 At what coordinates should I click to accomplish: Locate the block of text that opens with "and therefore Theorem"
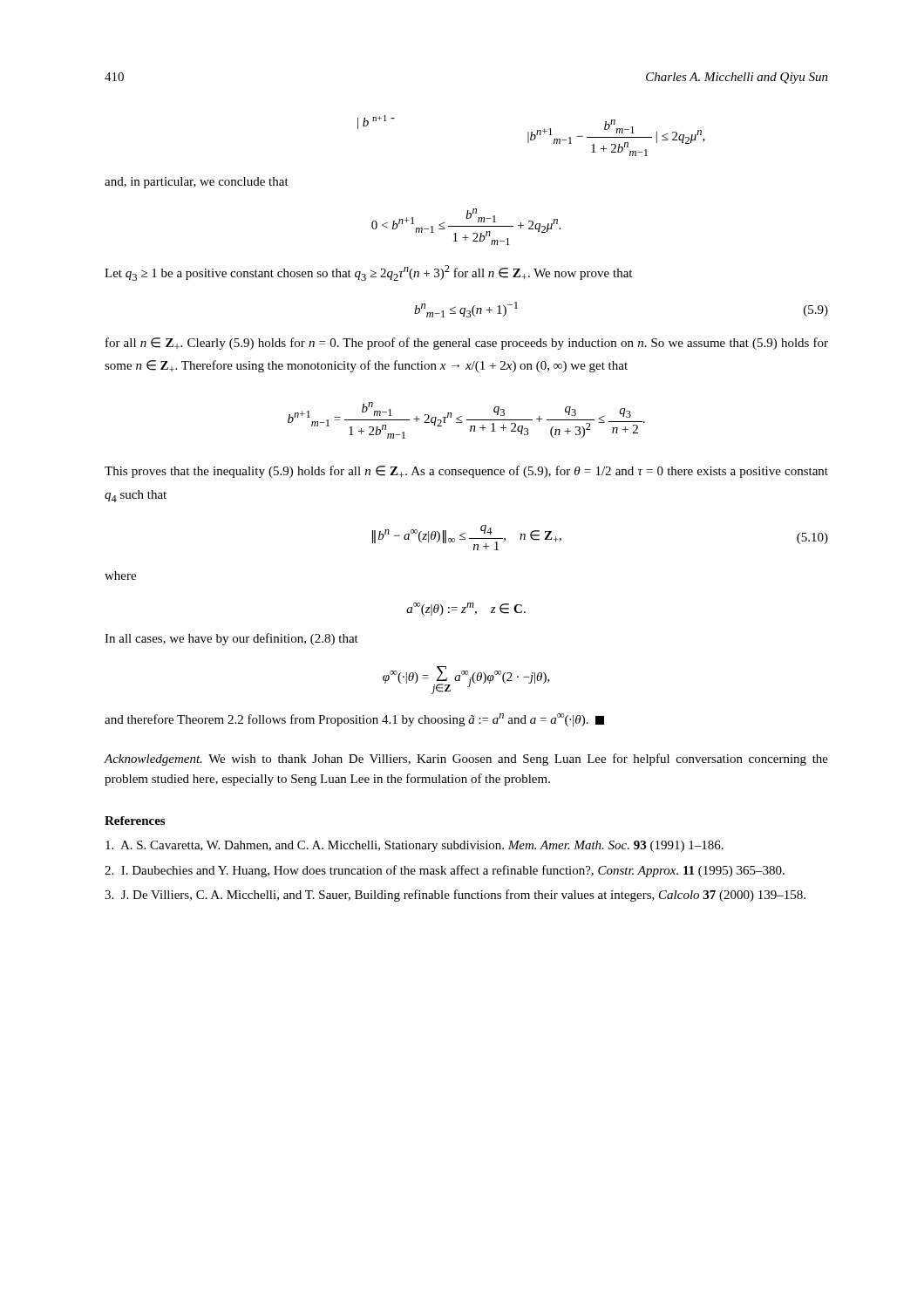pos(354,717)
